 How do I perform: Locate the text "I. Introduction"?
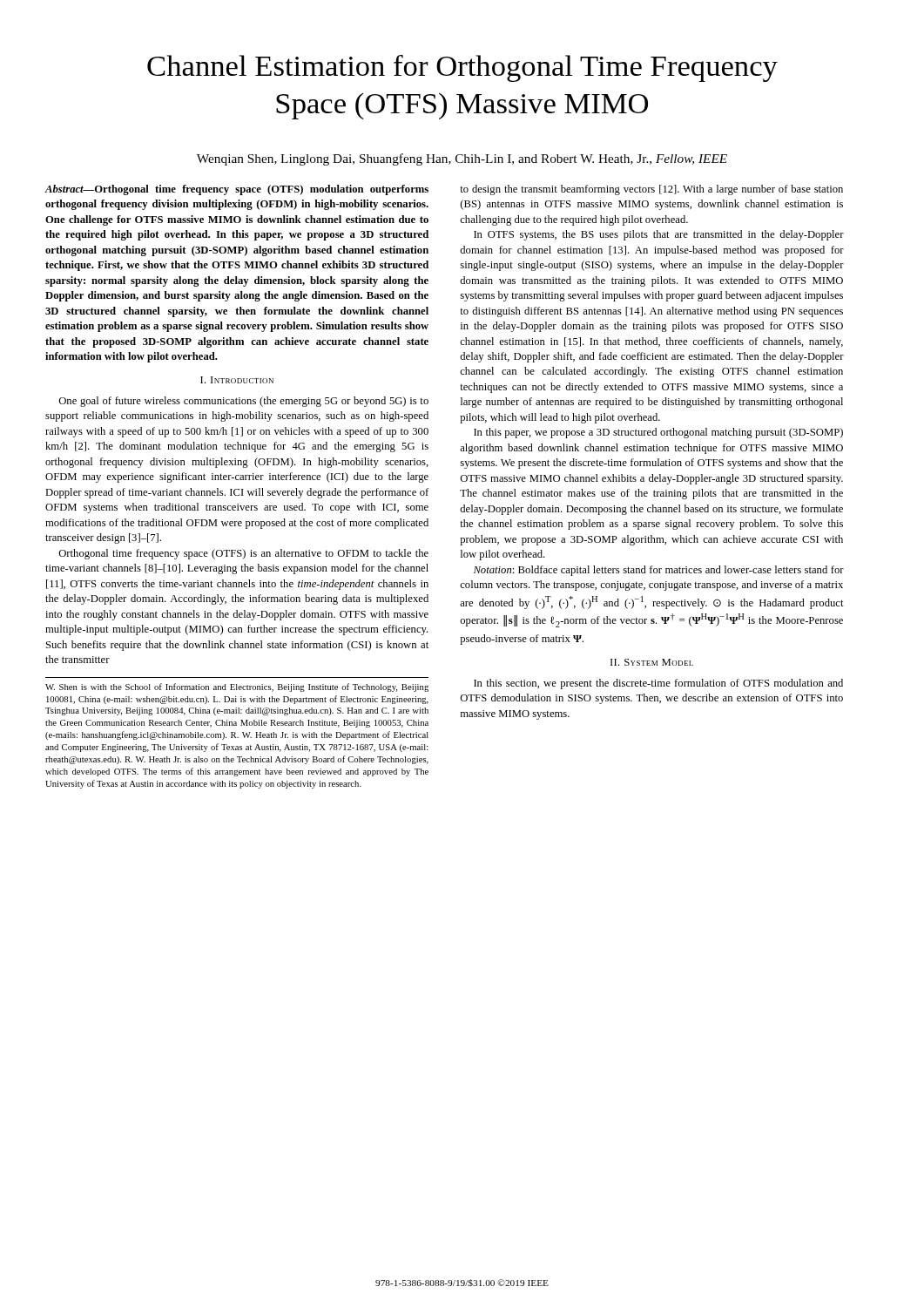point(237,380)
